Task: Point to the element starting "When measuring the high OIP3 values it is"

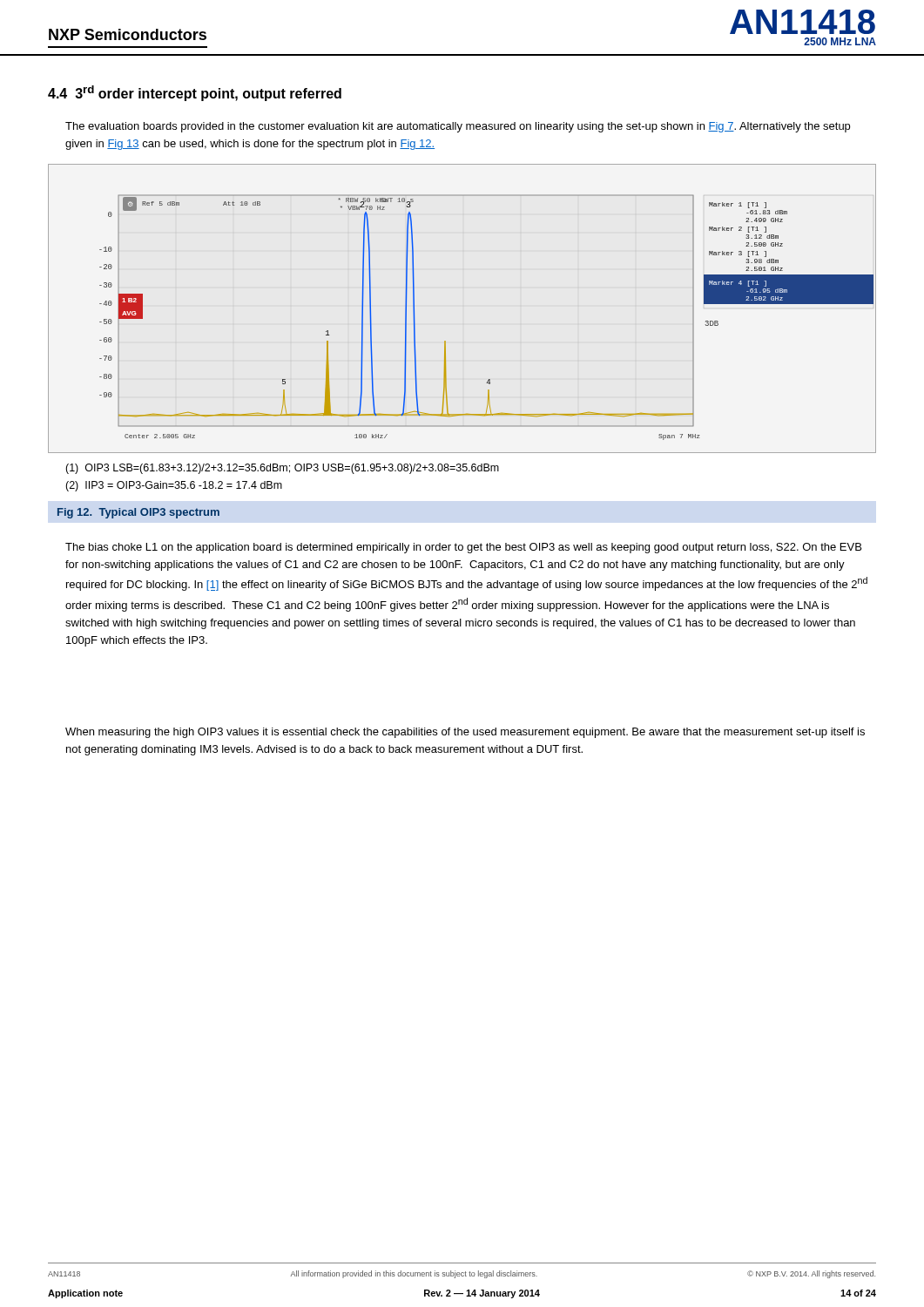Action: click(x=465, y=740)
